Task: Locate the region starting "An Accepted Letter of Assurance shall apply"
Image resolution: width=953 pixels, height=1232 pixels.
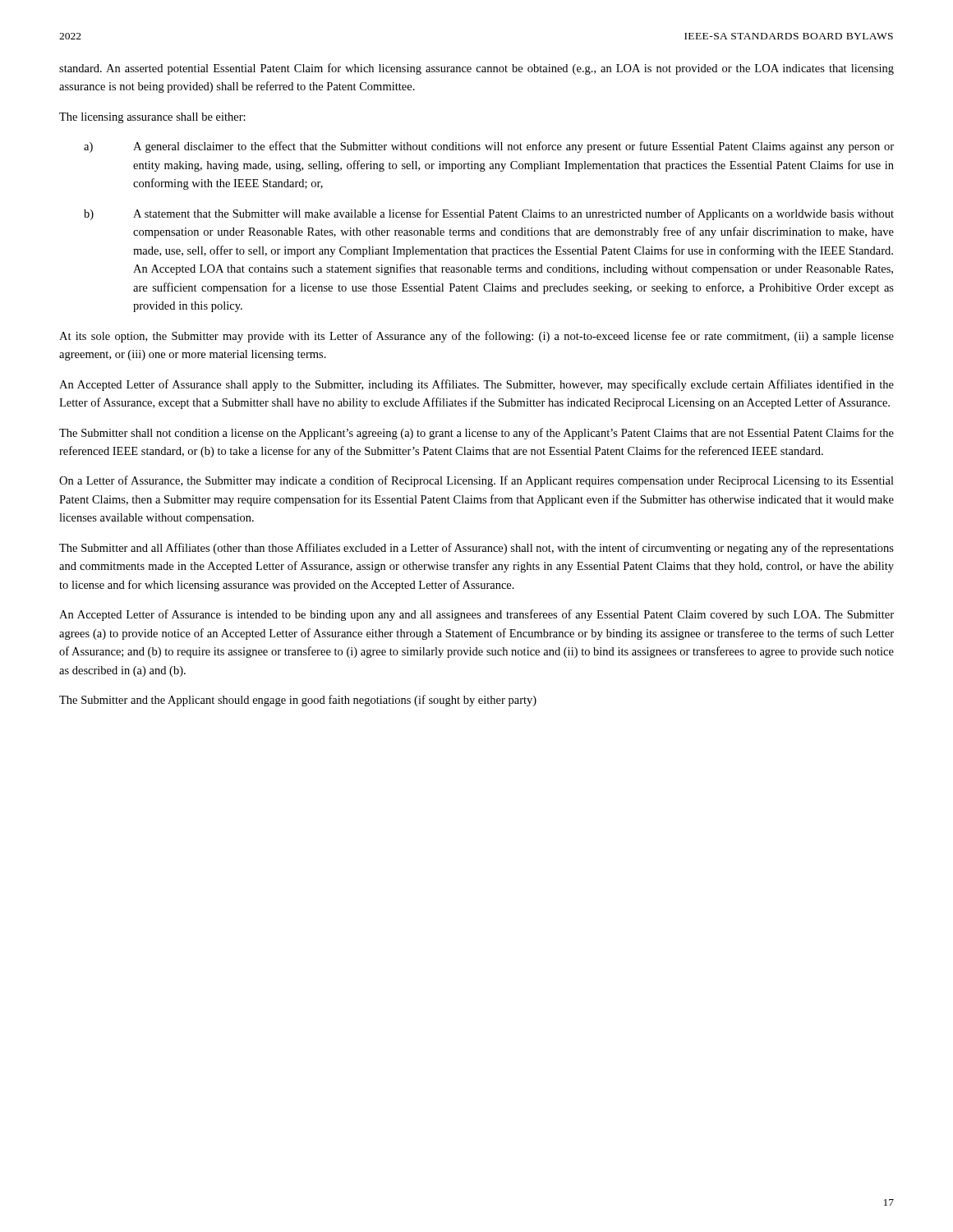Action: tap(476, 393)
